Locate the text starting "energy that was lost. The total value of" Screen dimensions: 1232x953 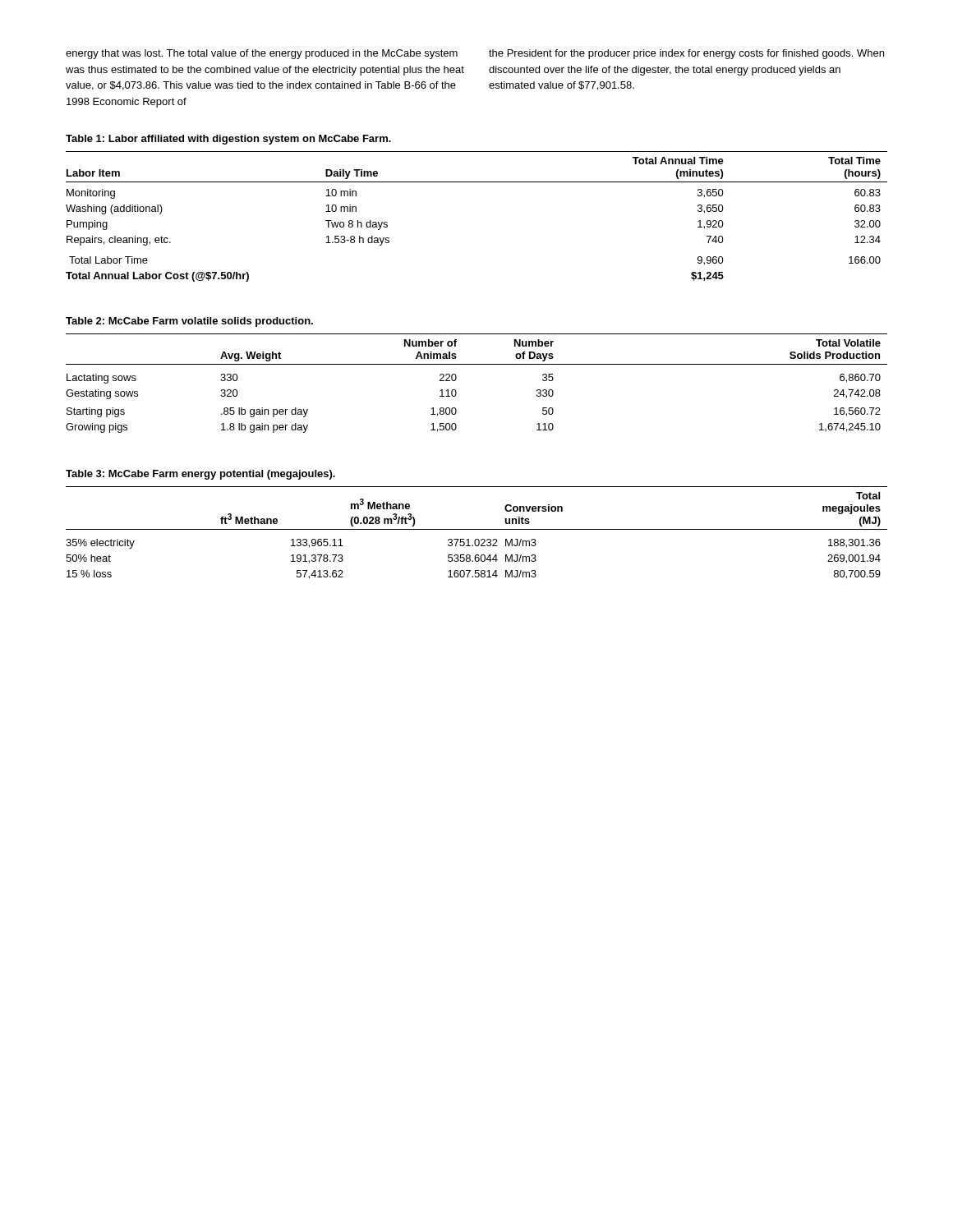(x=265, y=77)
